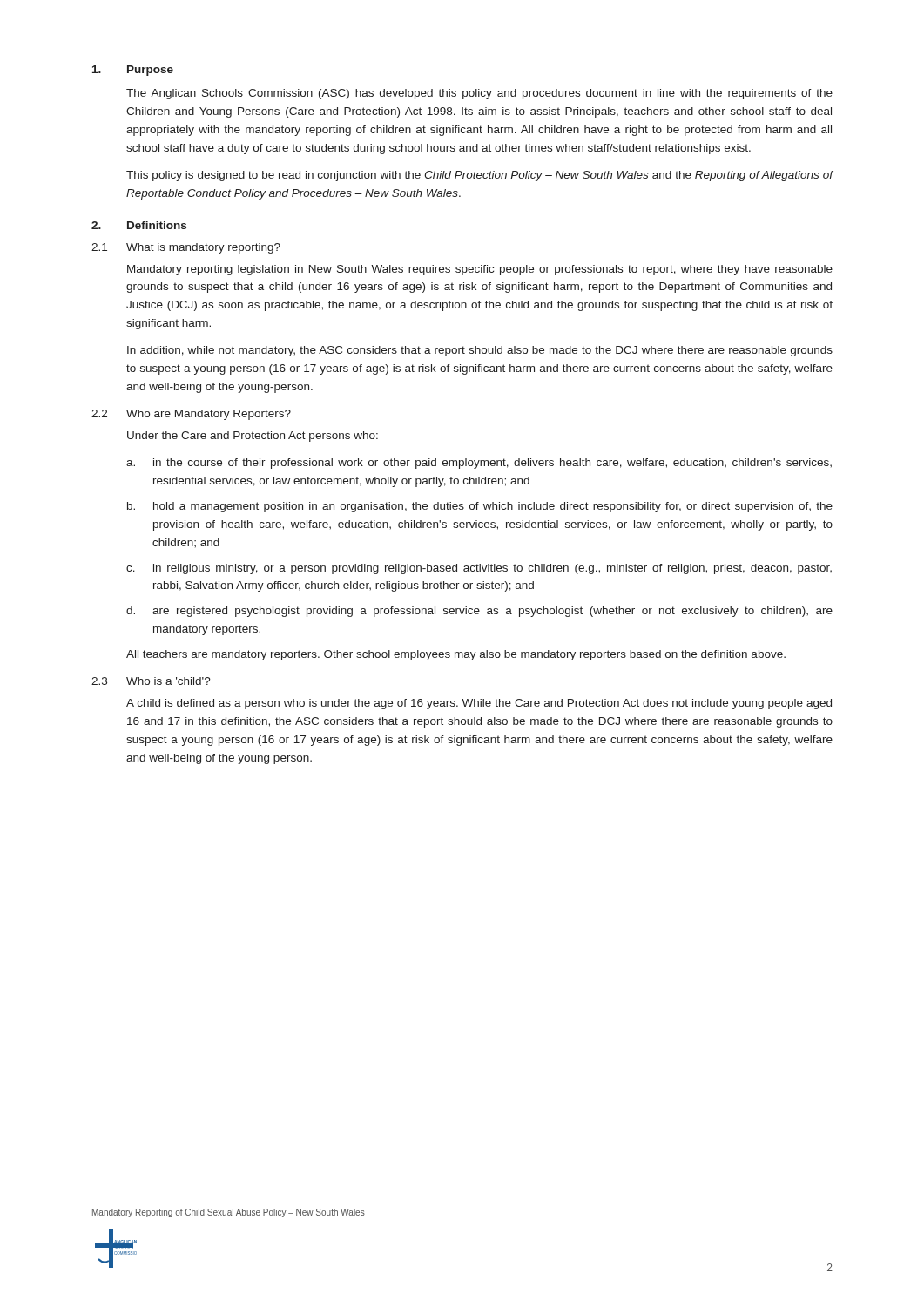The height and width of the screenshot is (1307, 924).
Task: Click on the block starting "2.2 Who are Mandatory Reporters?"
Action: (x=191, y=413)
